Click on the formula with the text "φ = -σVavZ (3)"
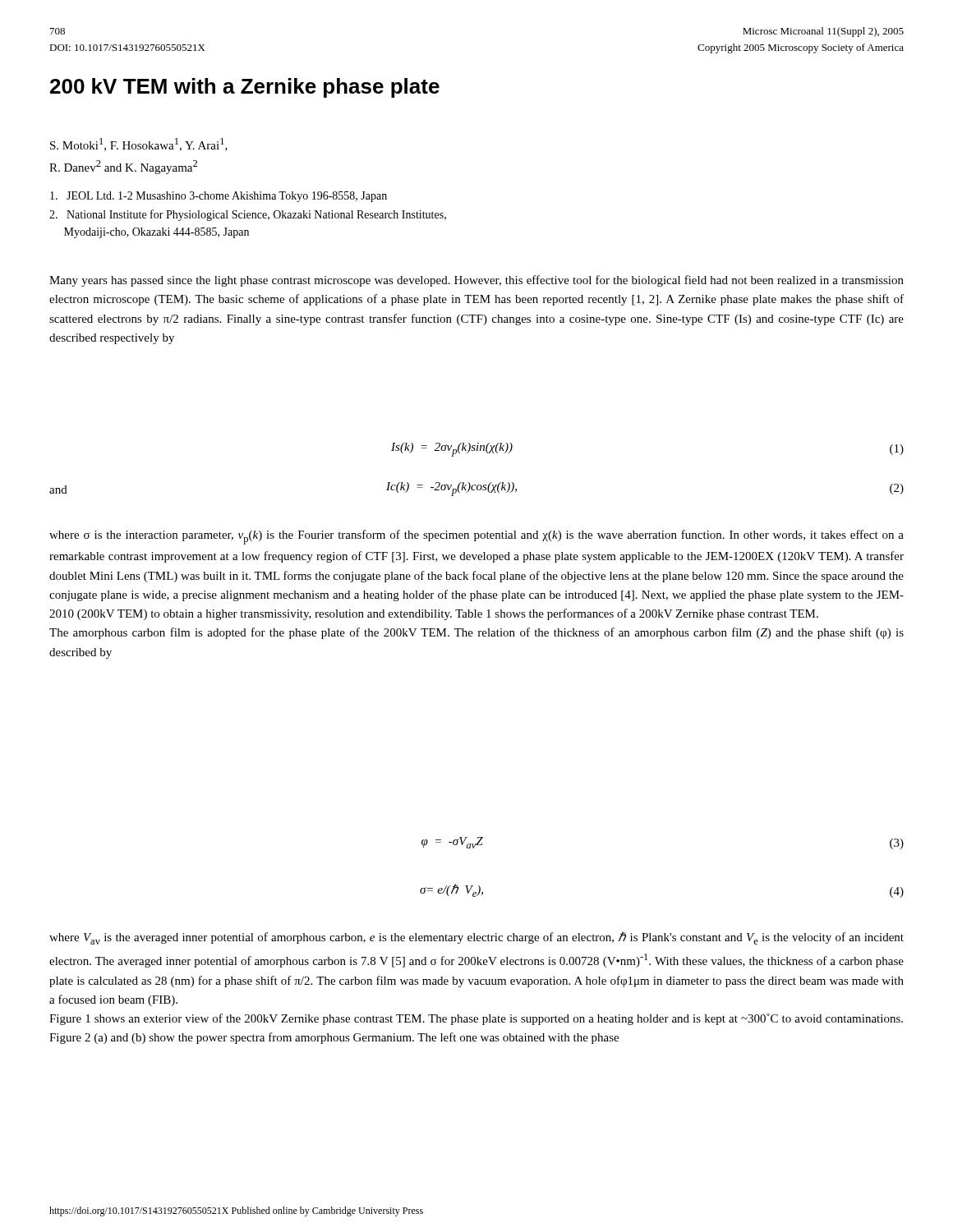 476,843
